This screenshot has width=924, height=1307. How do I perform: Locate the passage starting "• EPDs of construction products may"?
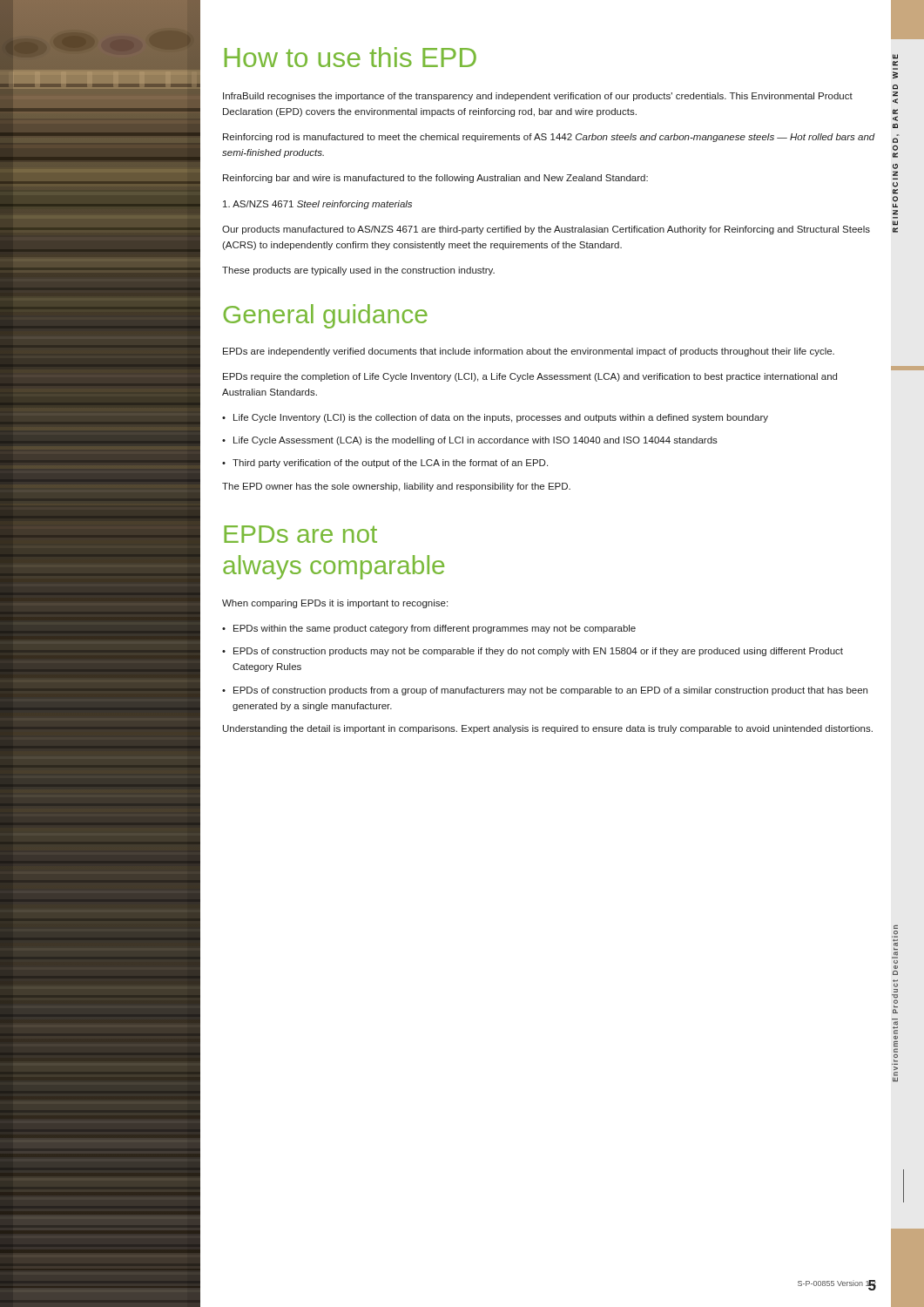point(550,659)
